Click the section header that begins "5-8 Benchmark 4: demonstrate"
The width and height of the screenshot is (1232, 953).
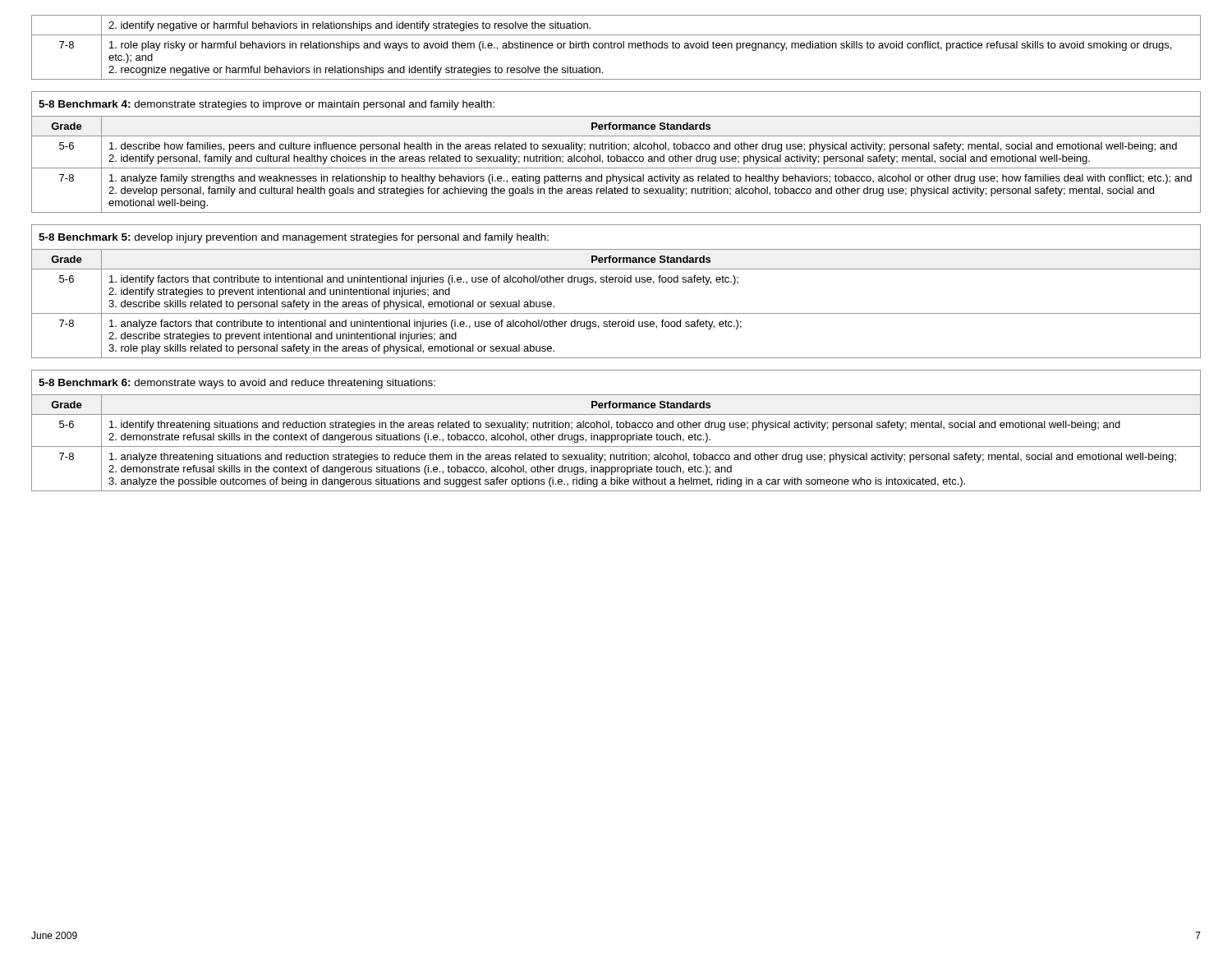pyautogui.click(x=616, y=104)
